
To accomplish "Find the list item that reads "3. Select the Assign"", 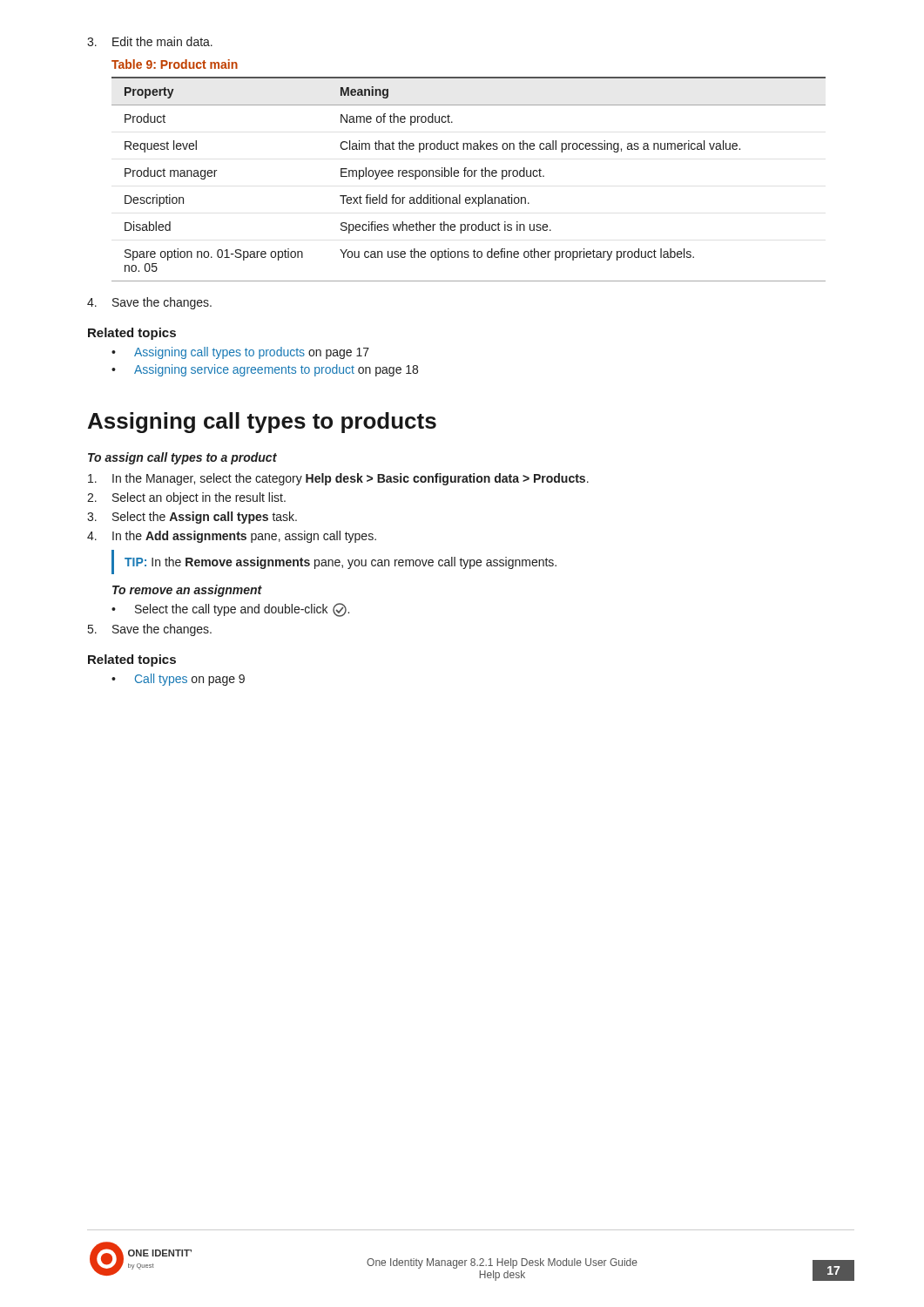I will pos(193,517).
